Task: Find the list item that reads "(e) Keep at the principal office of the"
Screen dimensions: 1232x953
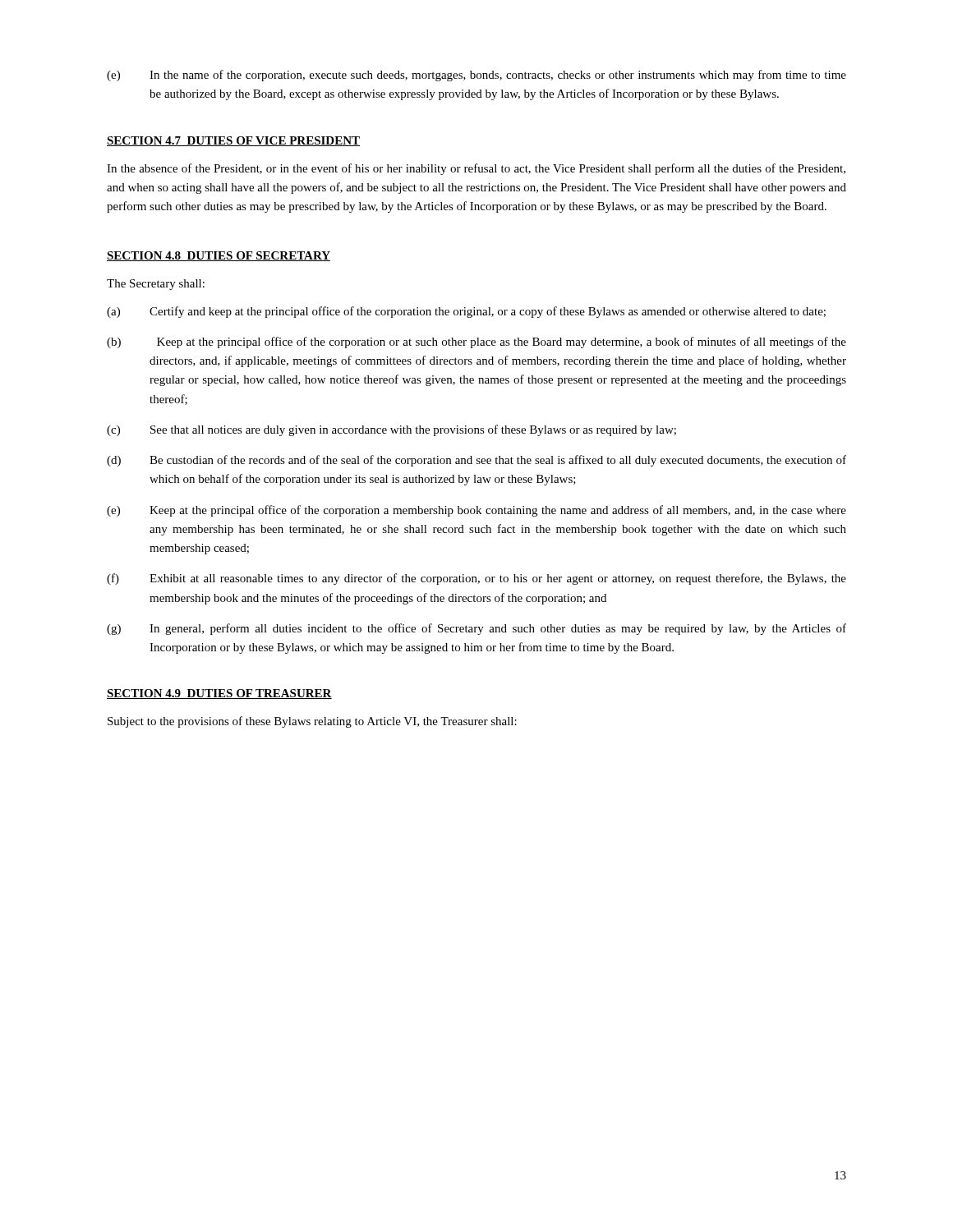Action: (476, 529)
